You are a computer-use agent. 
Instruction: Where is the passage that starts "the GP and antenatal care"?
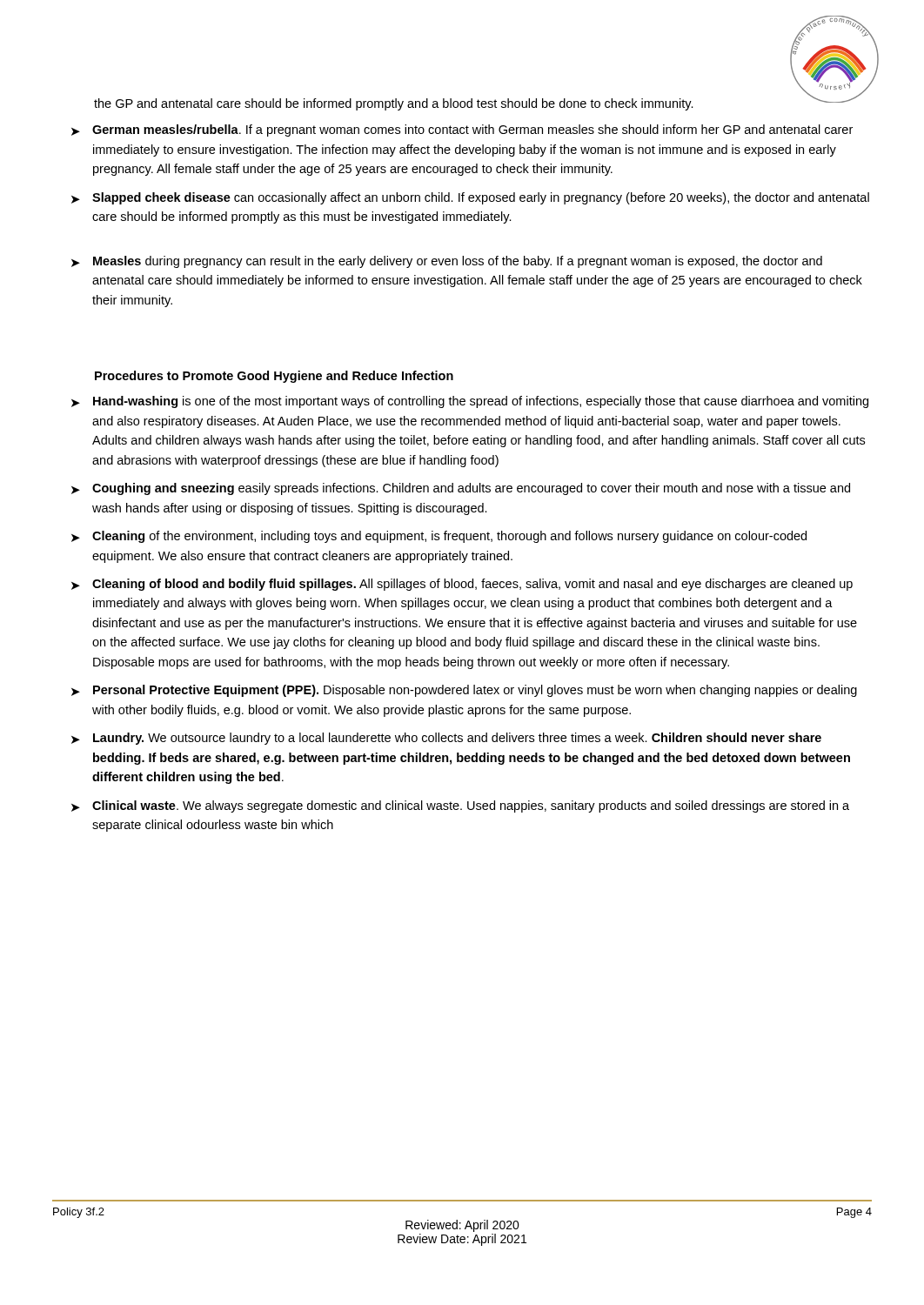pyautogui.click(x=394, y=104)
